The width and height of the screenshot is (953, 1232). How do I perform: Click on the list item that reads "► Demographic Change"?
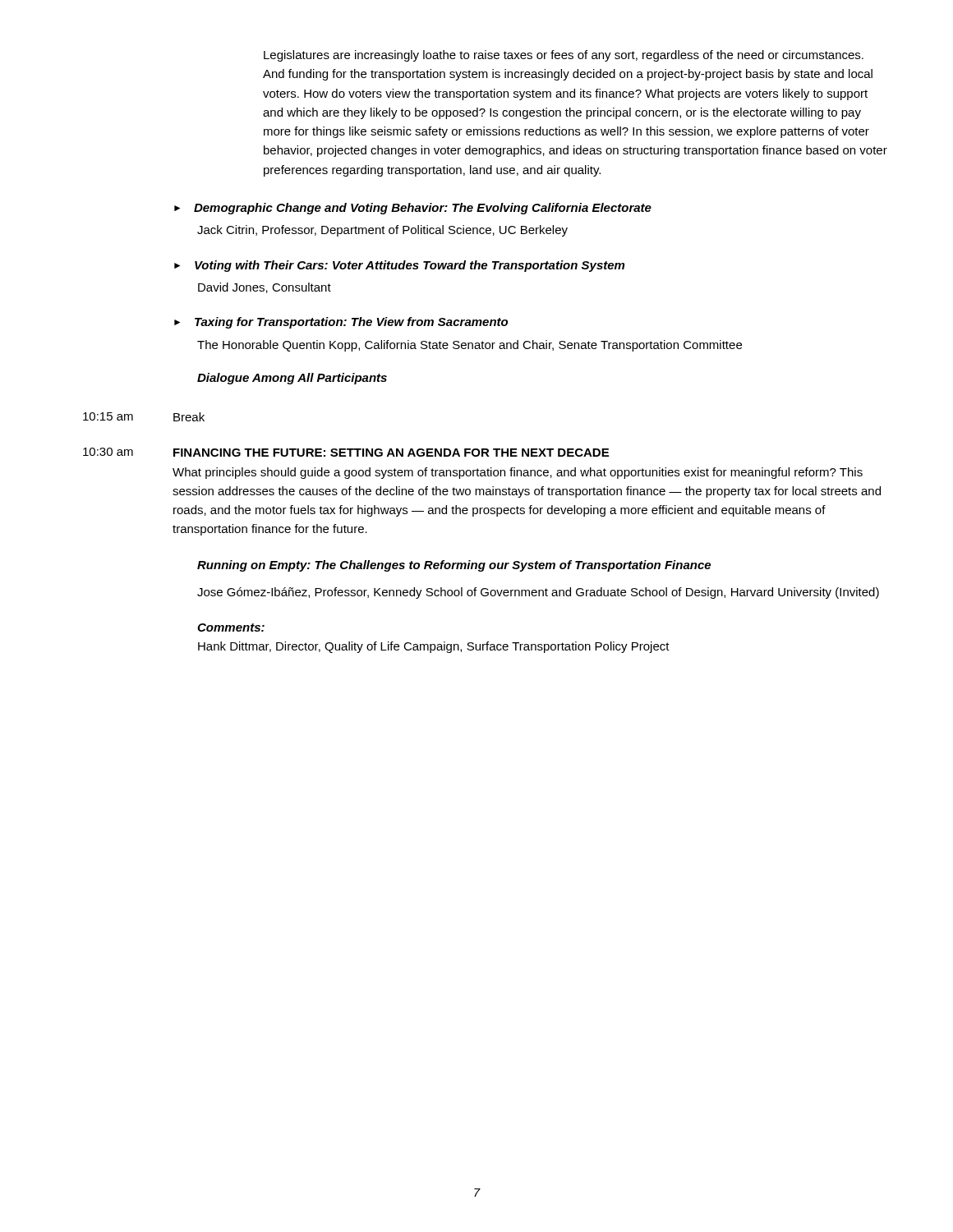(530, 208)
